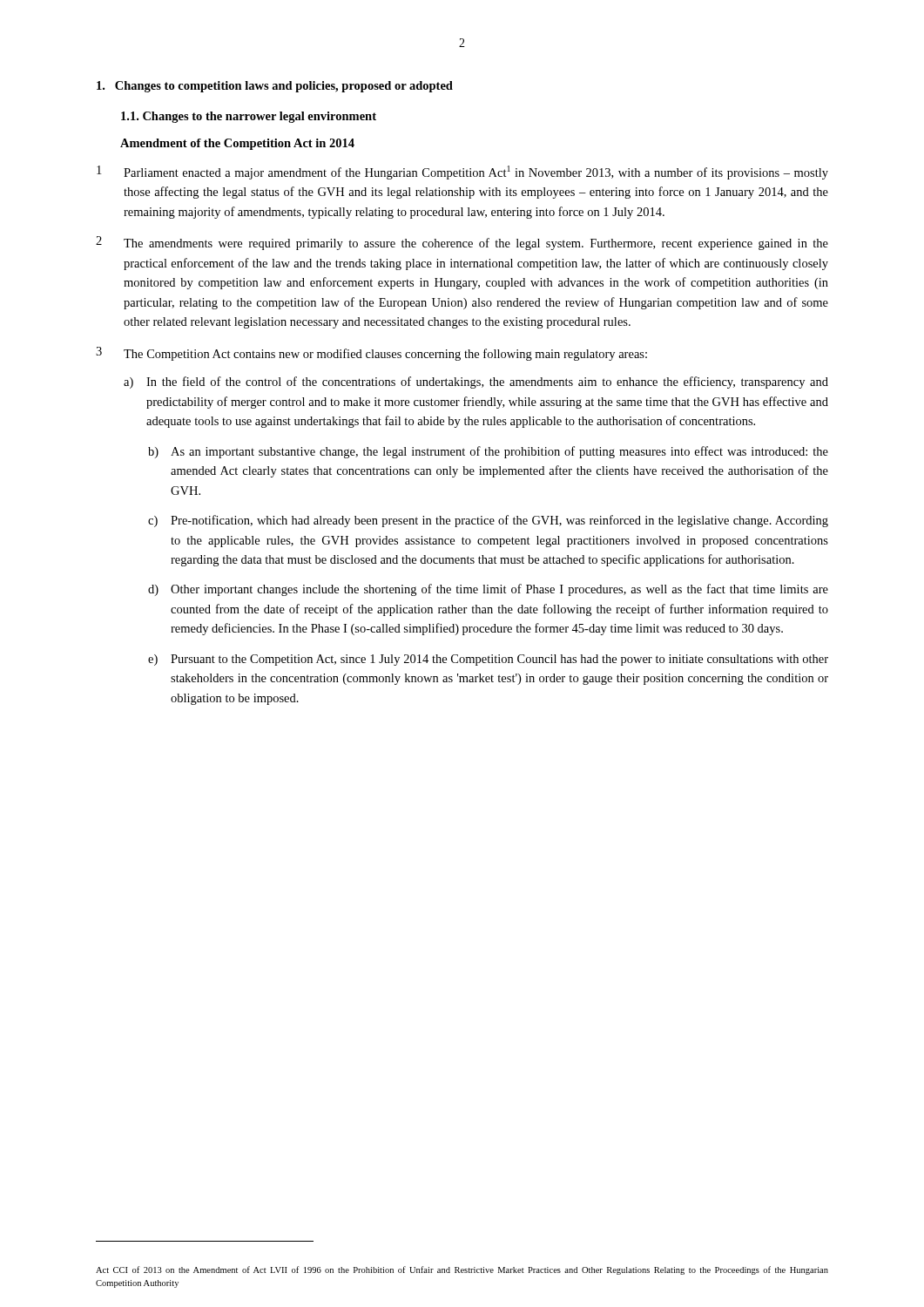Locate the section header containing "Amendment of the Competition Act in"
The height and width of the screenshot is (1307, 924).
[x=237, y=143]
